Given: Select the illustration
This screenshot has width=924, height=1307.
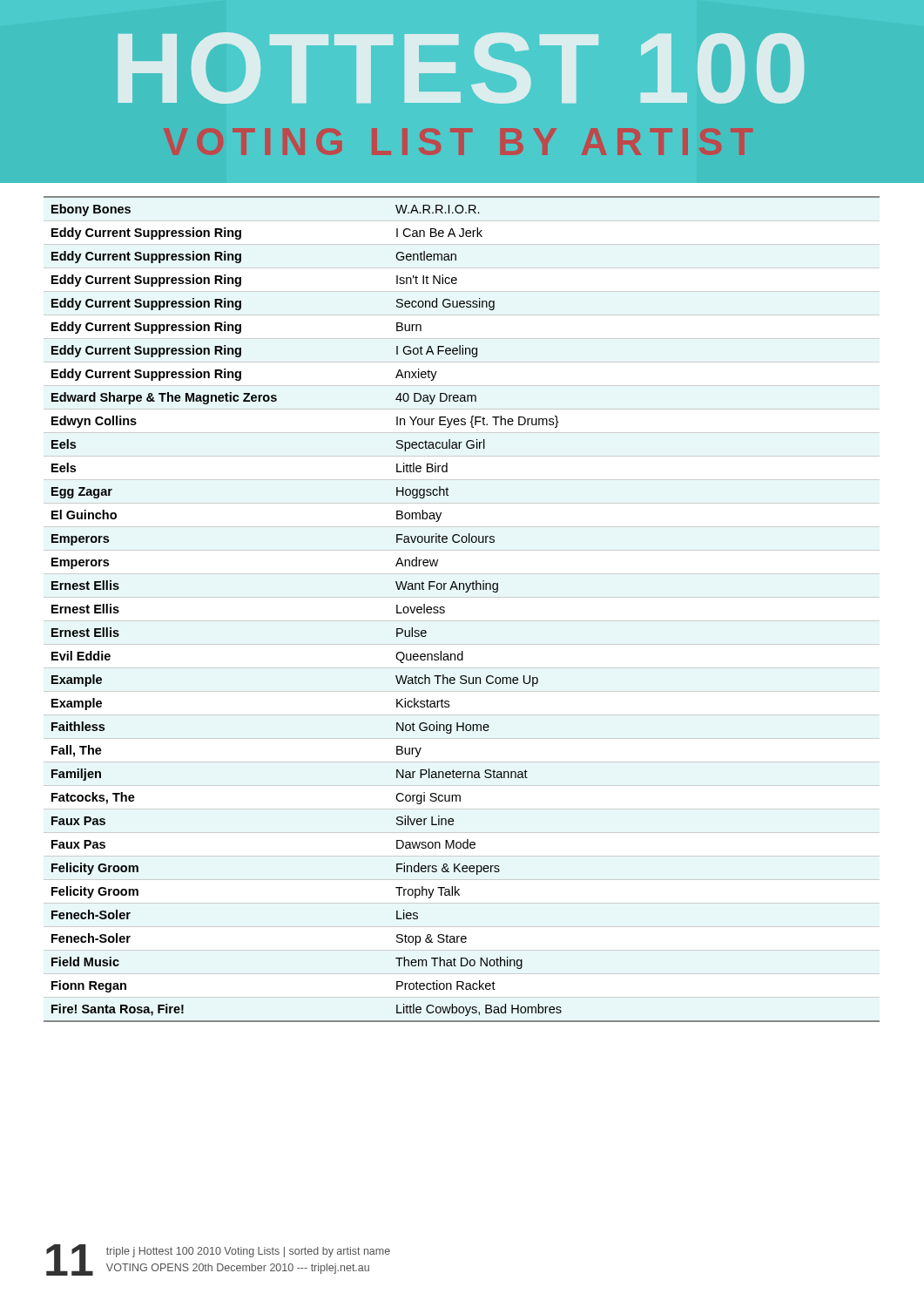Looking at the screenshot, I should pos(462,91).
